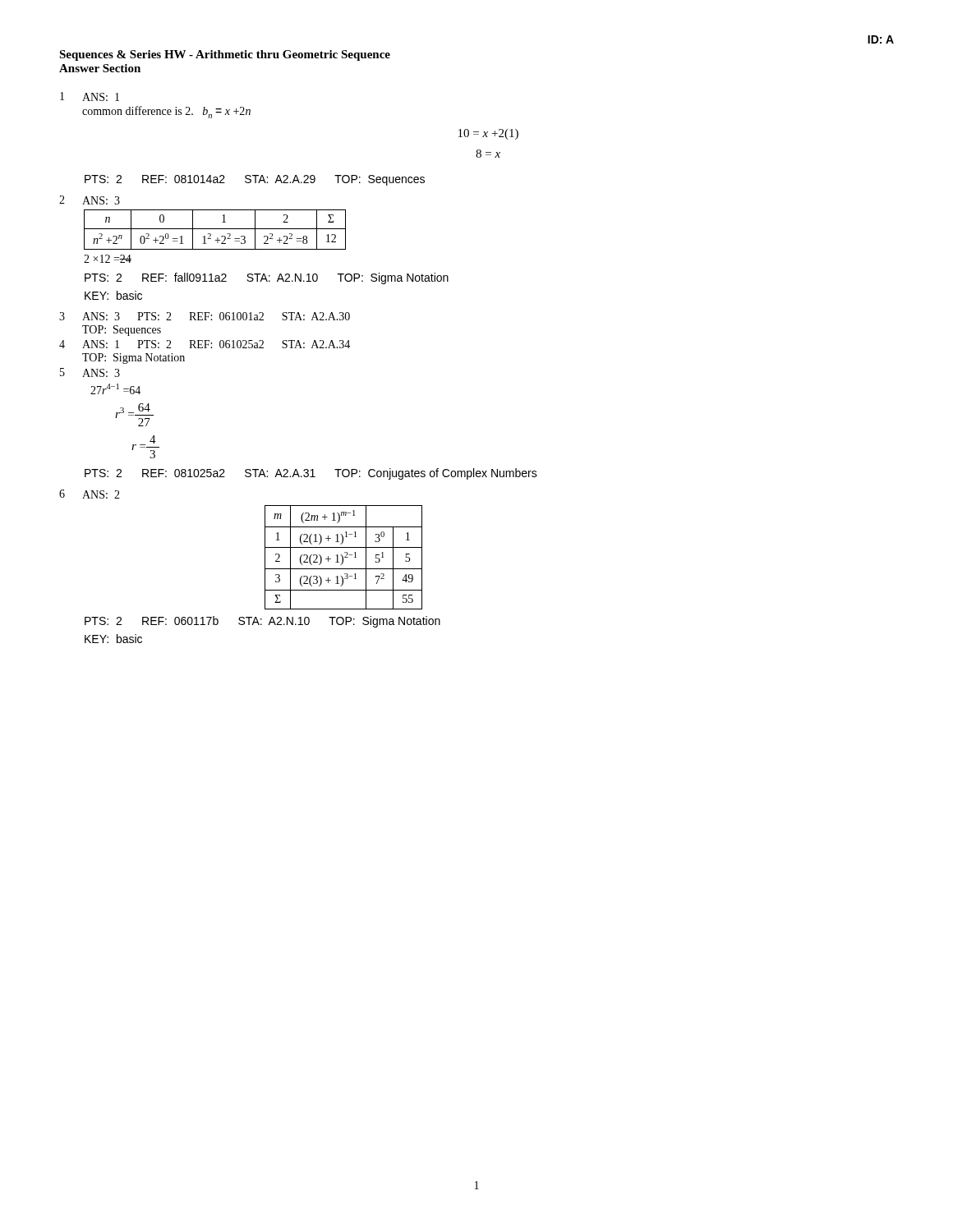
Task: Click on the list item containing "6 ANS: 2"
Action: click(90, 494)
